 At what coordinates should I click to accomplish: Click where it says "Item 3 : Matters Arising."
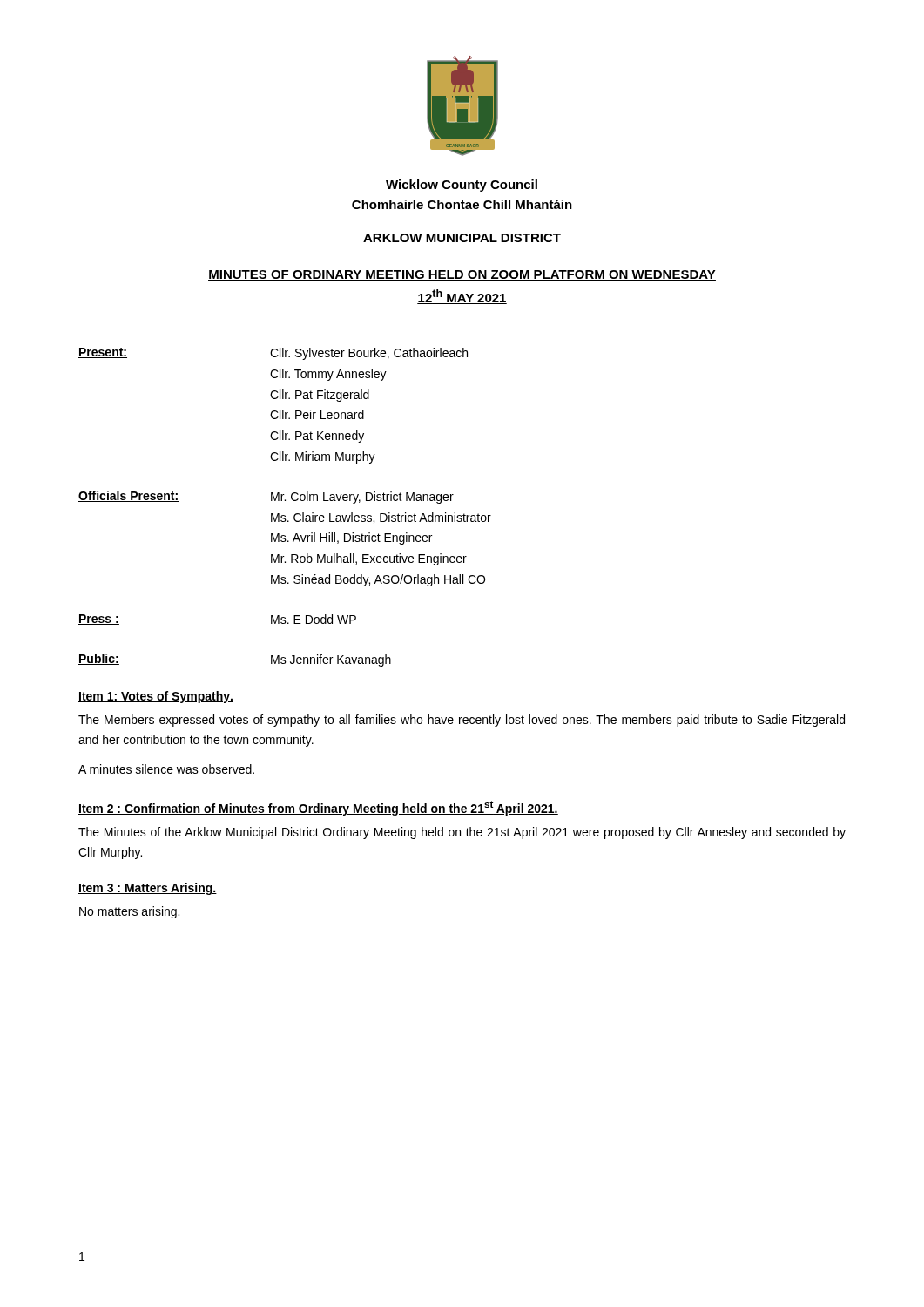[x=147, y=888]
